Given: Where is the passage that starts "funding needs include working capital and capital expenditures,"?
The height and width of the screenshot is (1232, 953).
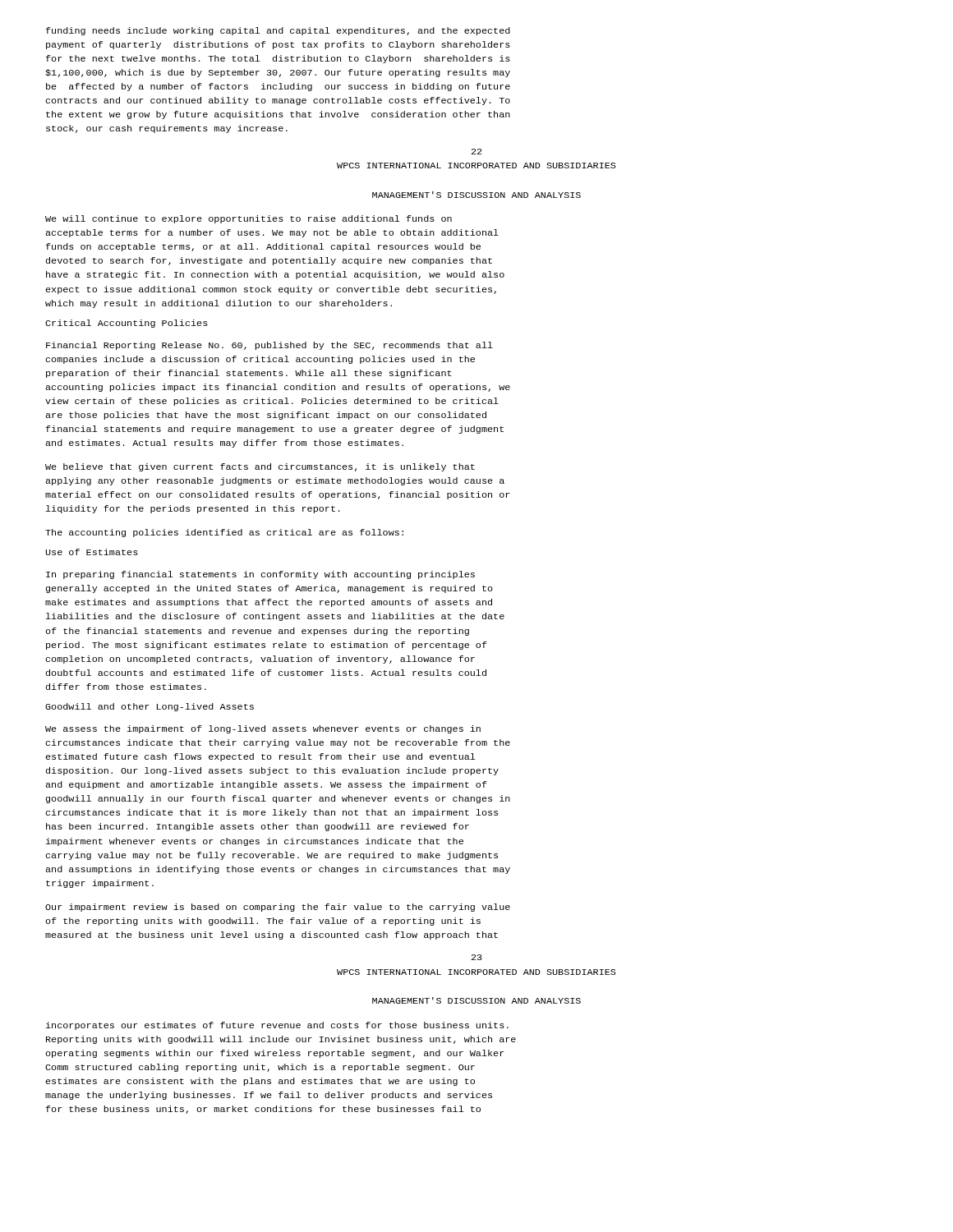Looking at the screenshot, I should point(476,81).
